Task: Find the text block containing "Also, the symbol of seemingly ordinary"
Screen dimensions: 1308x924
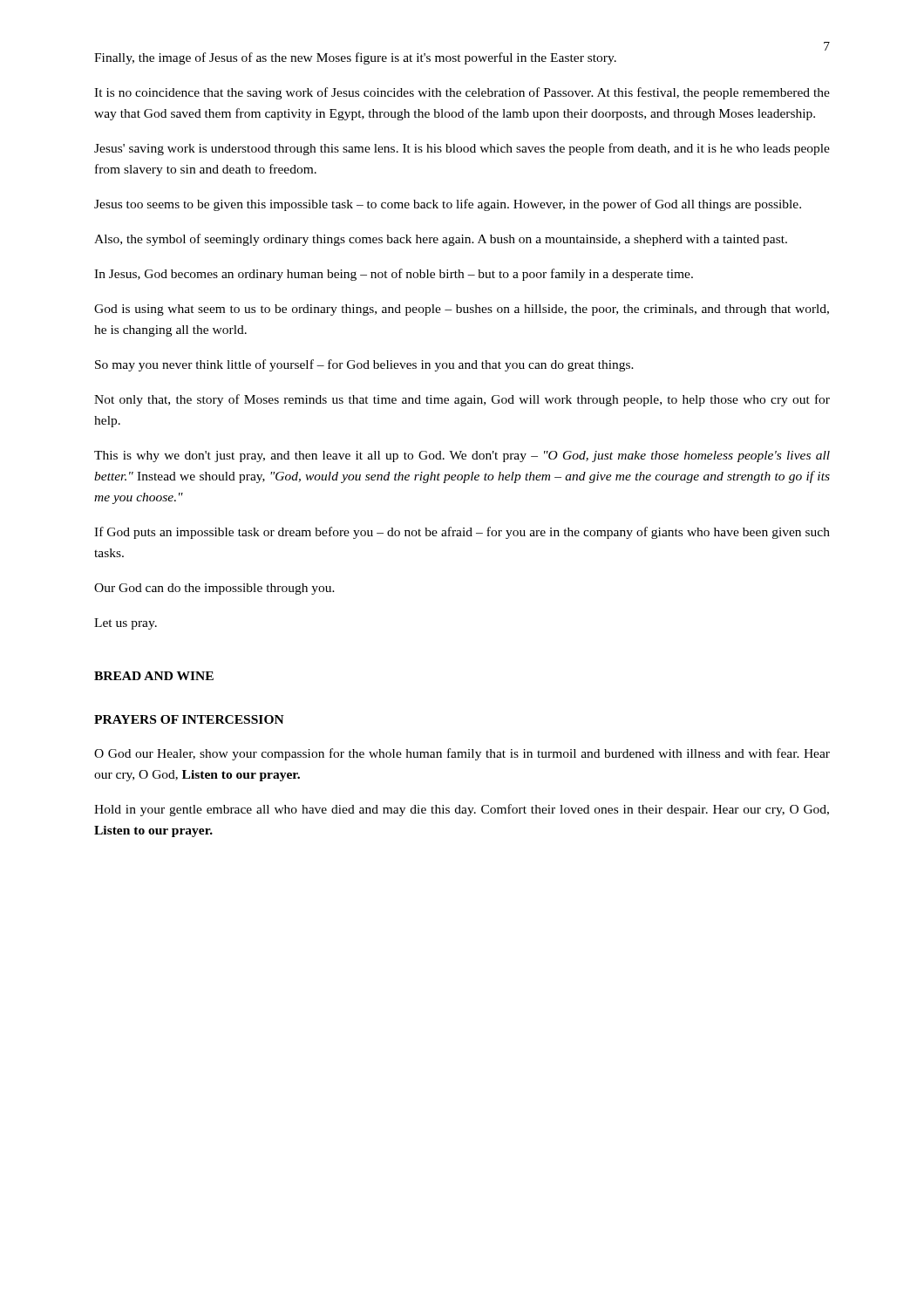Action: (x=462, y=239)
